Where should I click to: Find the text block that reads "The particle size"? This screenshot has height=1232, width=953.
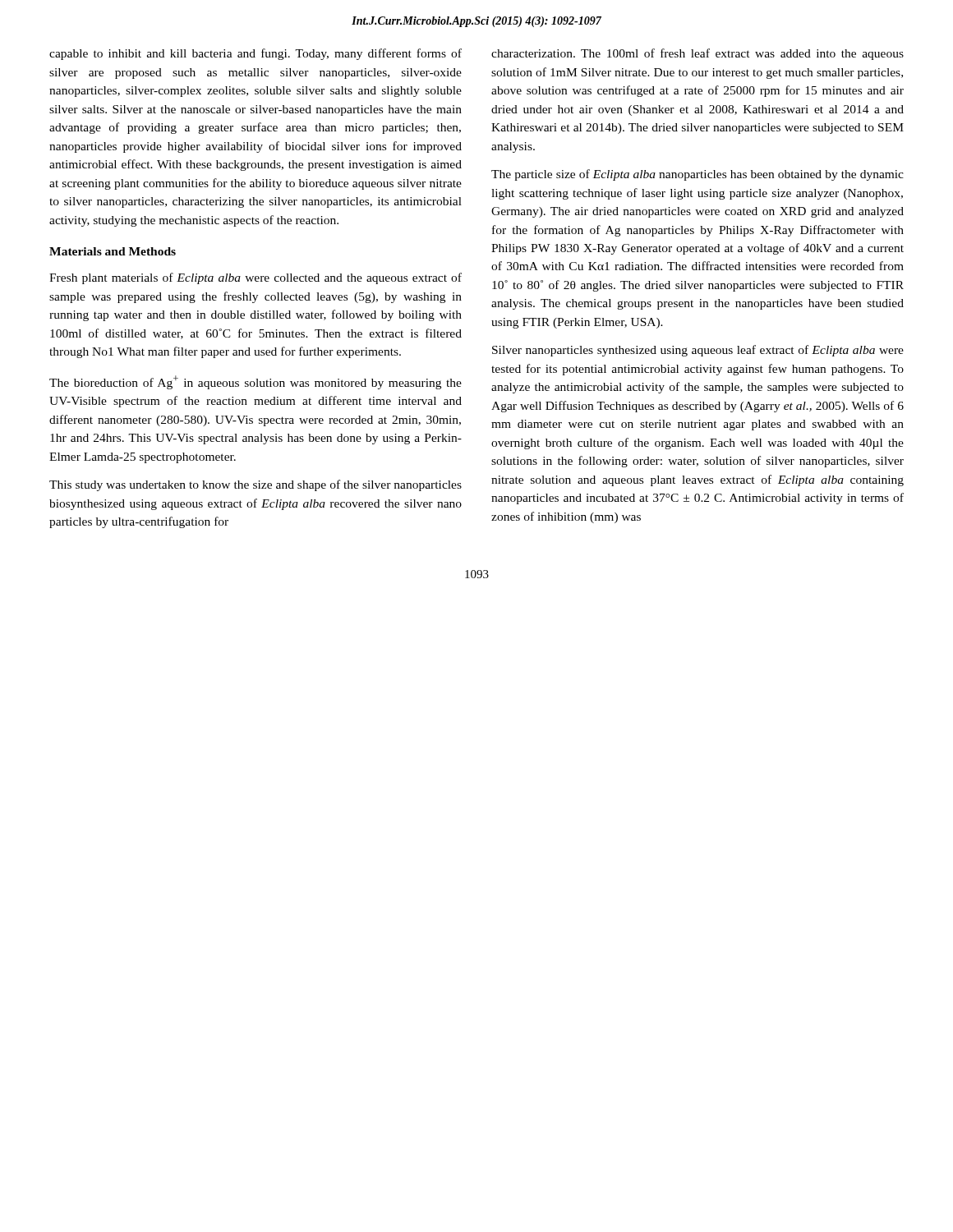click(x=698, y=248)
